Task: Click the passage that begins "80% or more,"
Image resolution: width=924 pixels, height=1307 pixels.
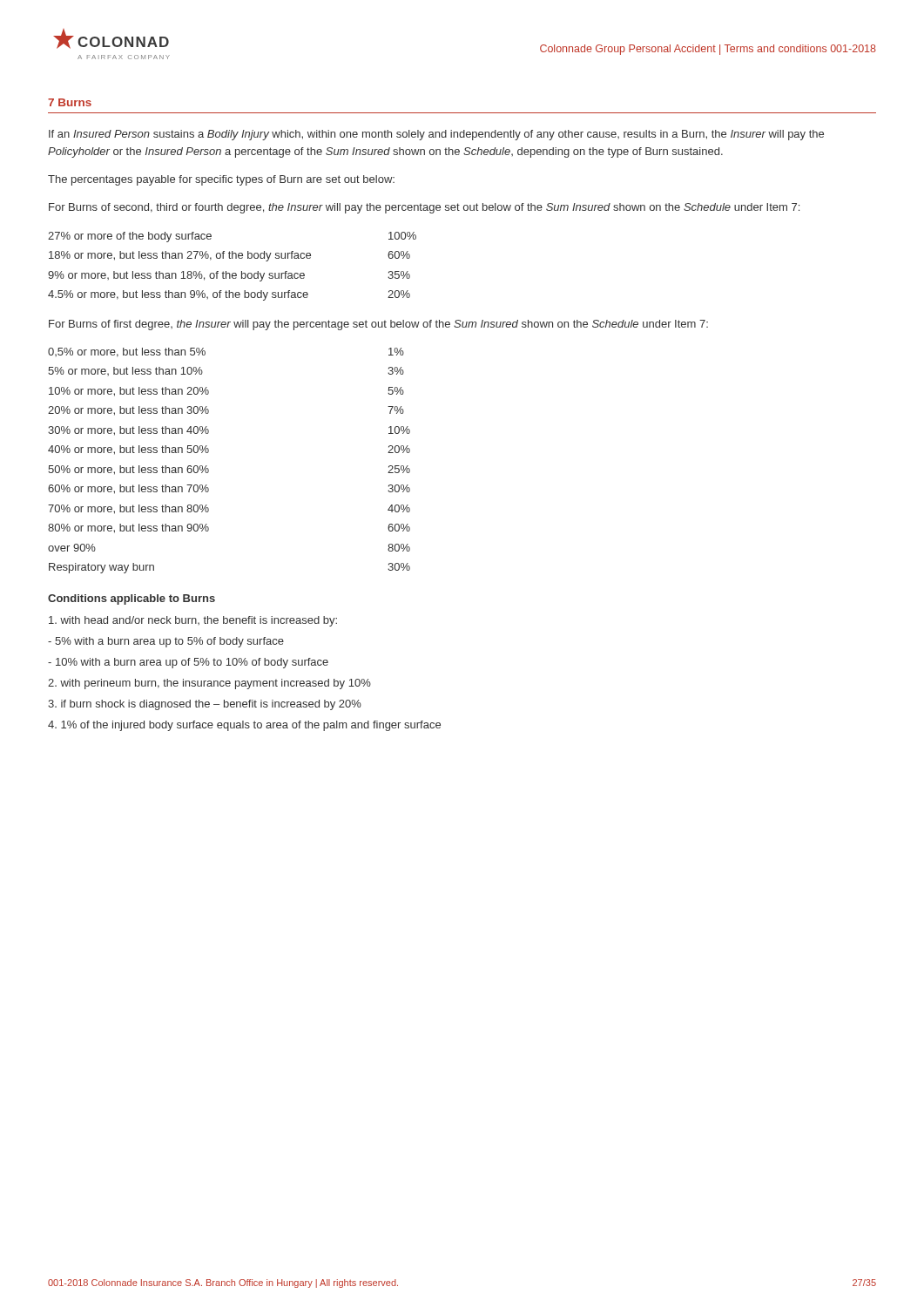Action: pyautogui.click(x=125, y=528)
